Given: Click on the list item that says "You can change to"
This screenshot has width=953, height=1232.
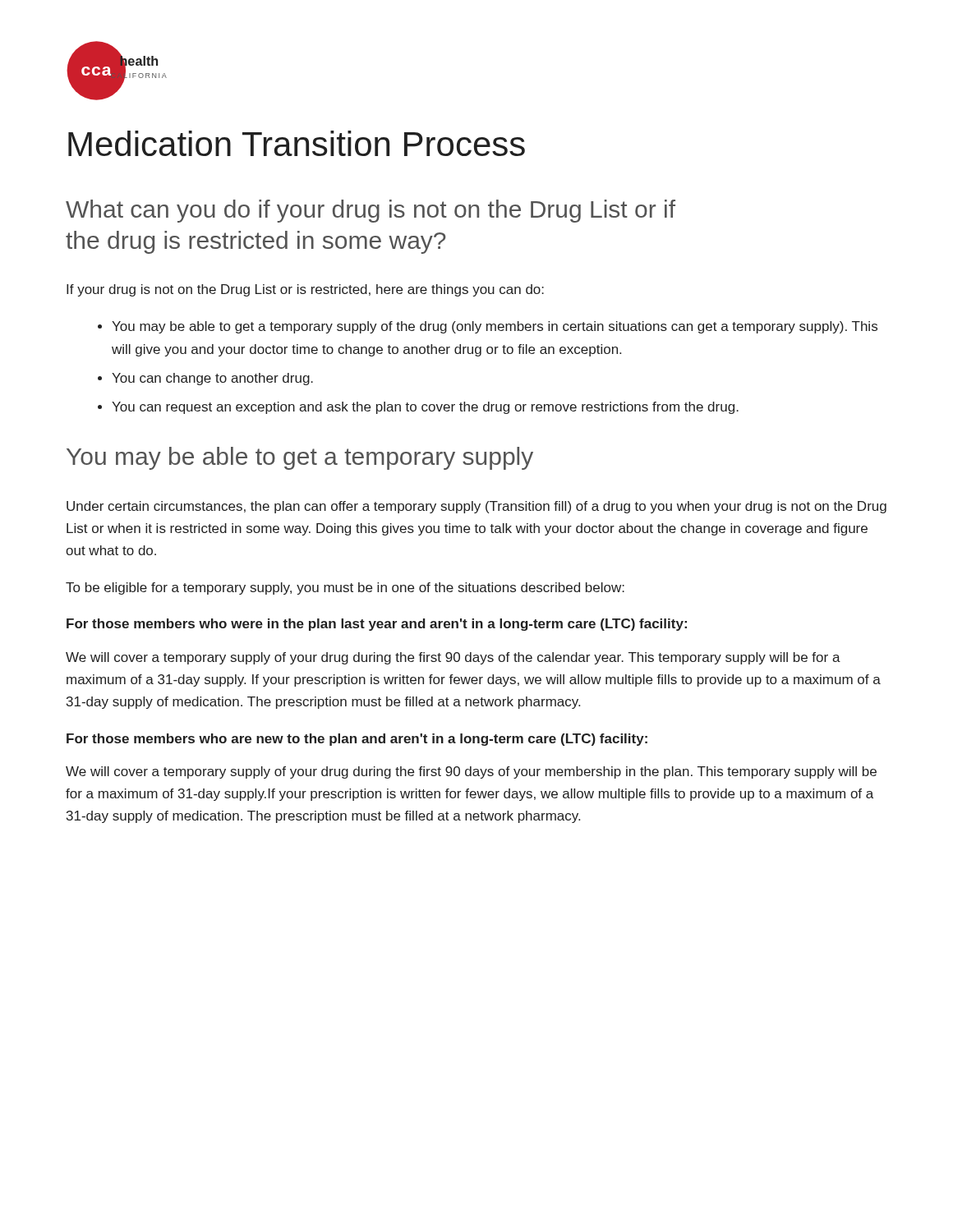Looking at the screenshot, I should tap(213, 378).
